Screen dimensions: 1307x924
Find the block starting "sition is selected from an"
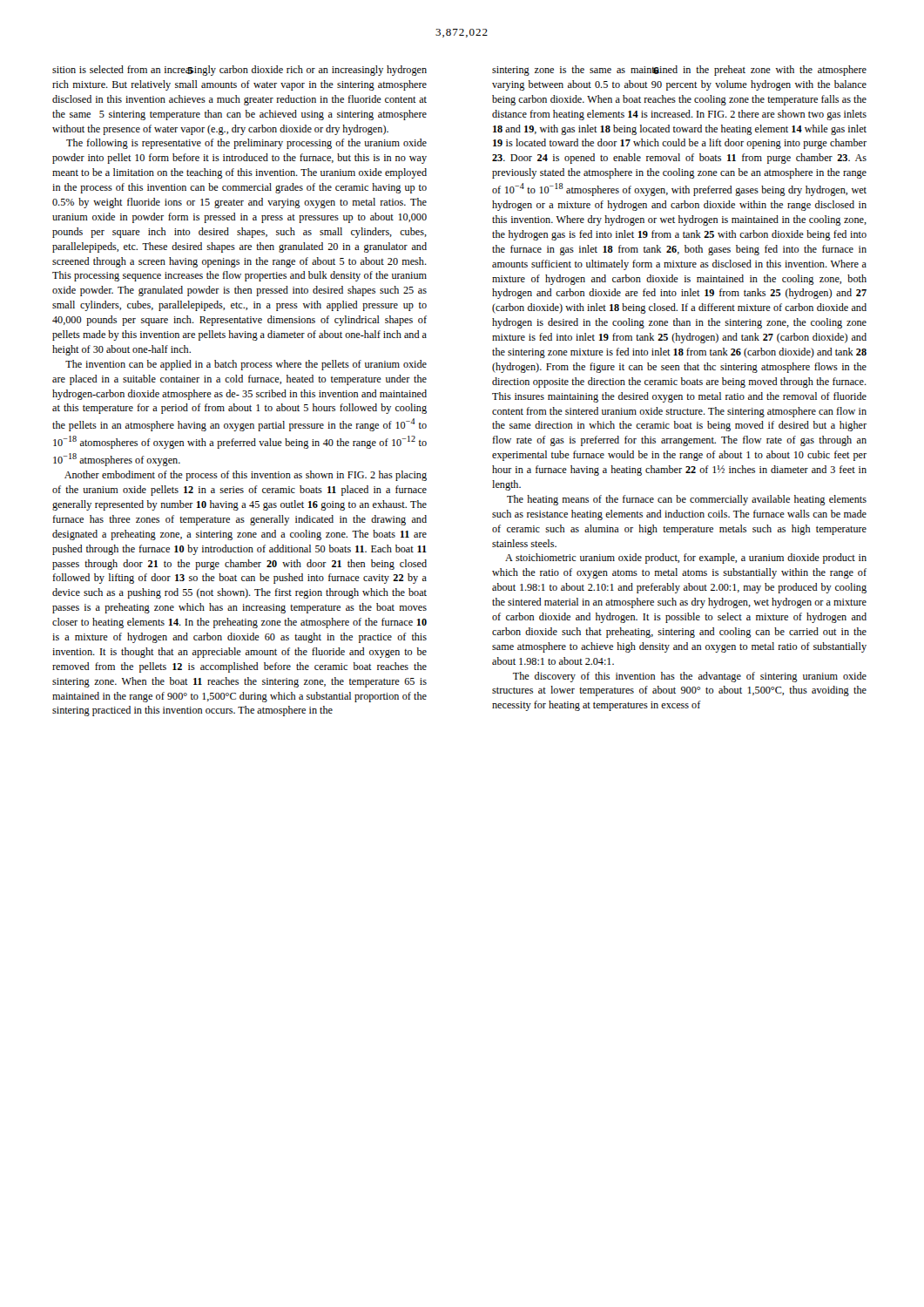tap(240, 390)
